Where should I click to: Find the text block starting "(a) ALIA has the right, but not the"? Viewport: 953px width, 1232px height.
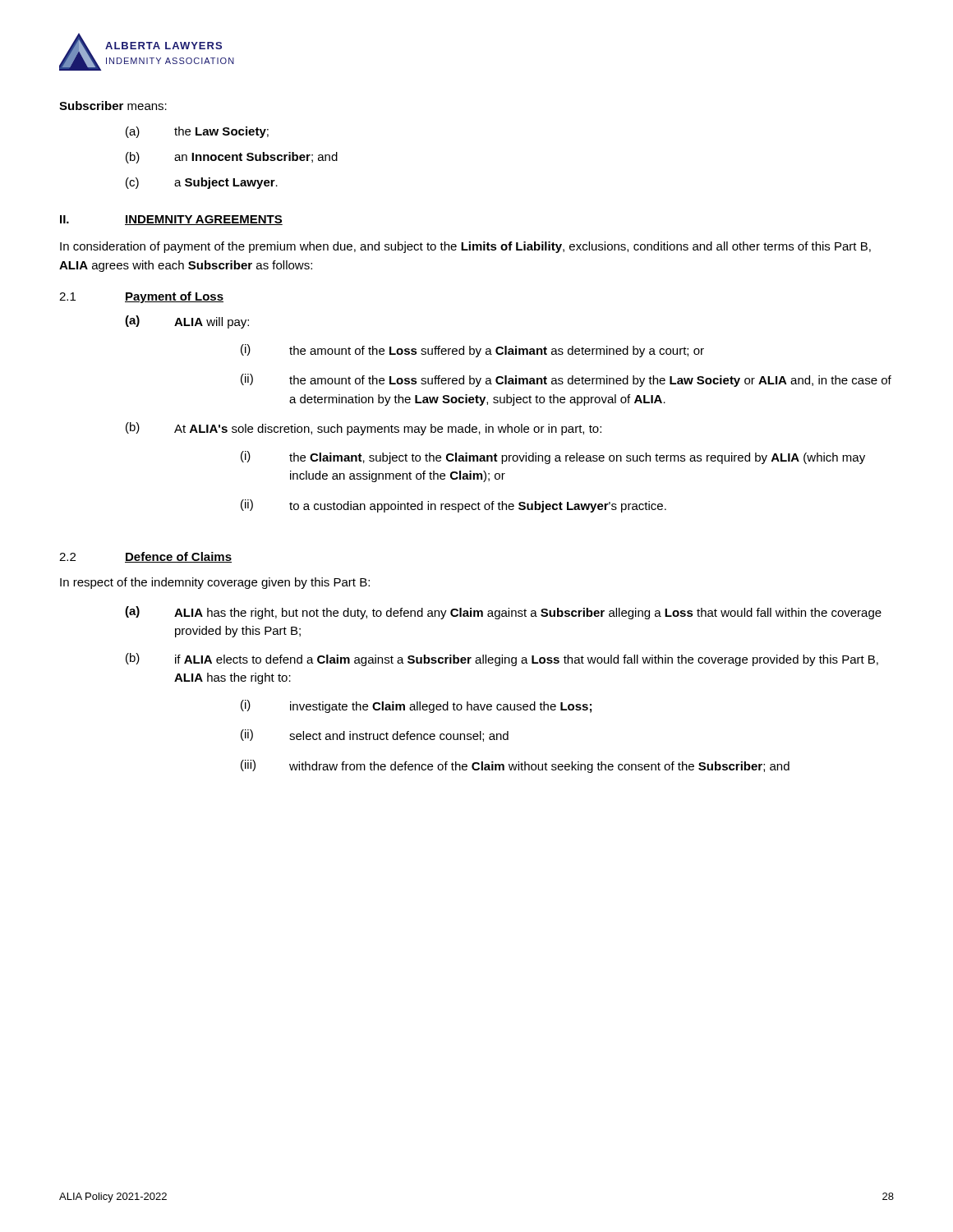(x=509, y=622)
